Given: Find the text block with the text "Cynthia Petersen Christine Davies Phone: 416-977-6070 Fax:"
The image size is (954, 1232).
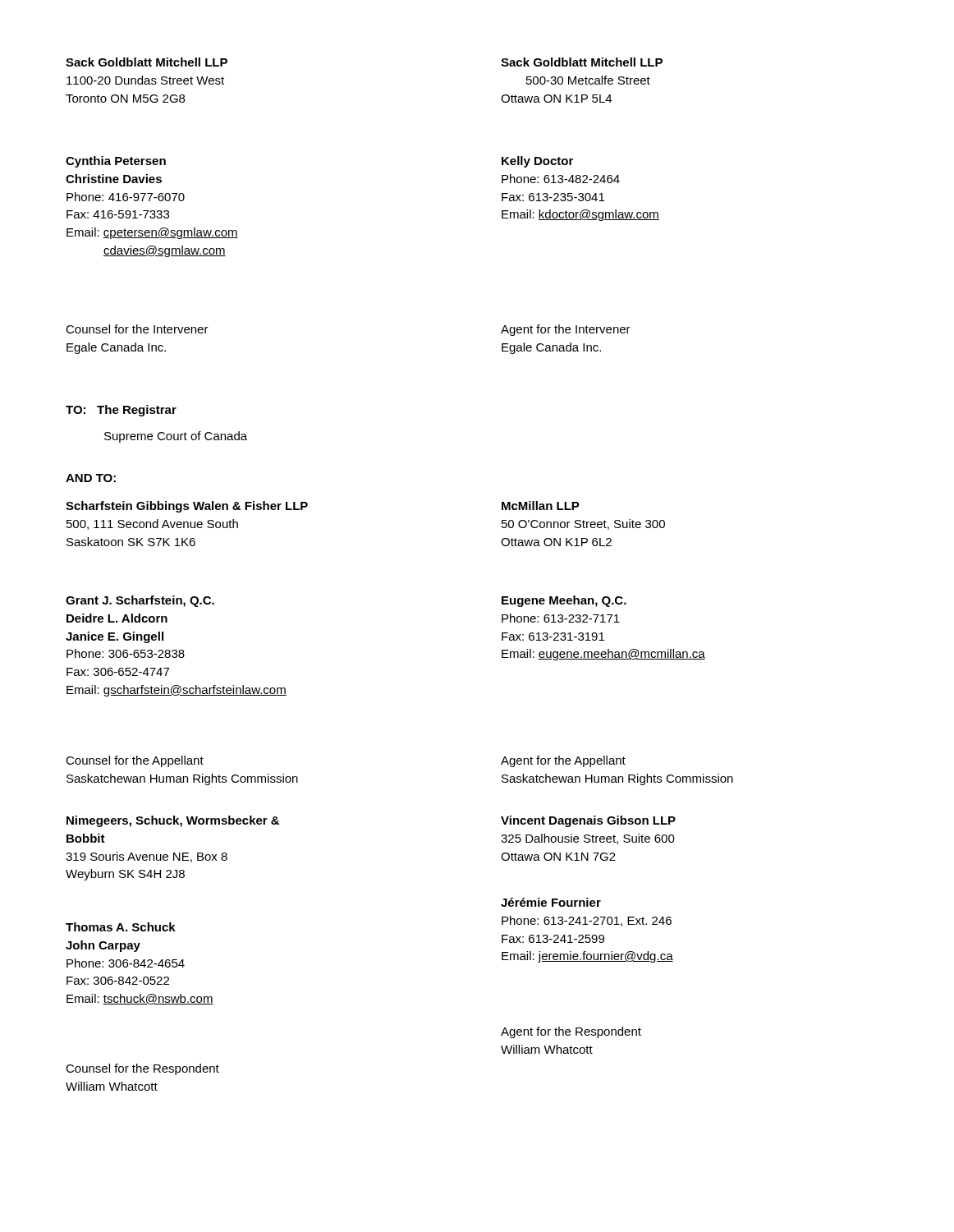Looking at the screenshot, I should tap(116, 162).
